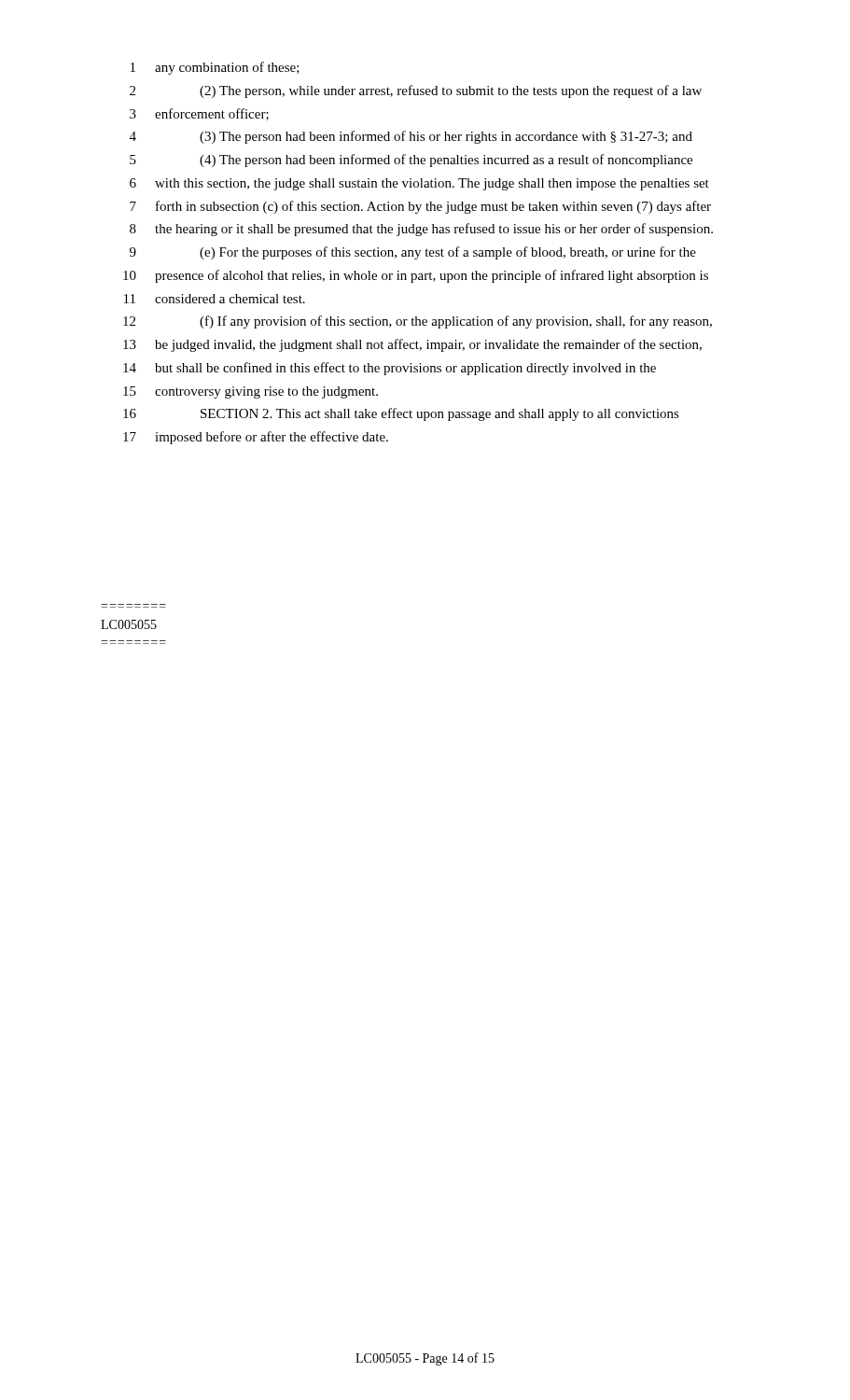This screenshot has width=850, height=1400.
Task: Click on the region starting "11 considered a chemical"
Action: [x=215, y=299]
